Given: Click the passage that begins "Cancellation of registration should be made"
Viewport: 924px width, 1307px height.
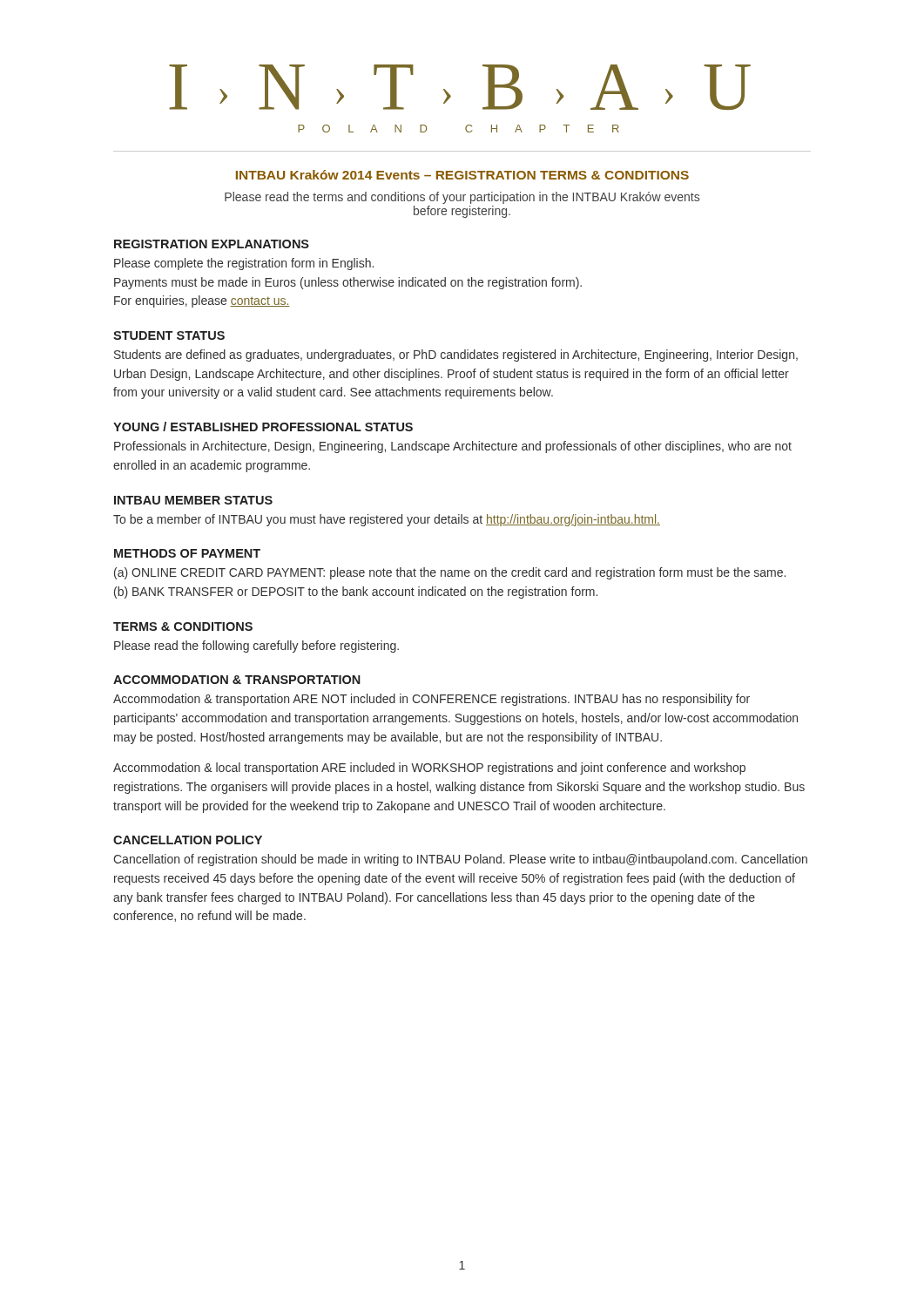Looking at the screenshot, I should point(461,888).
